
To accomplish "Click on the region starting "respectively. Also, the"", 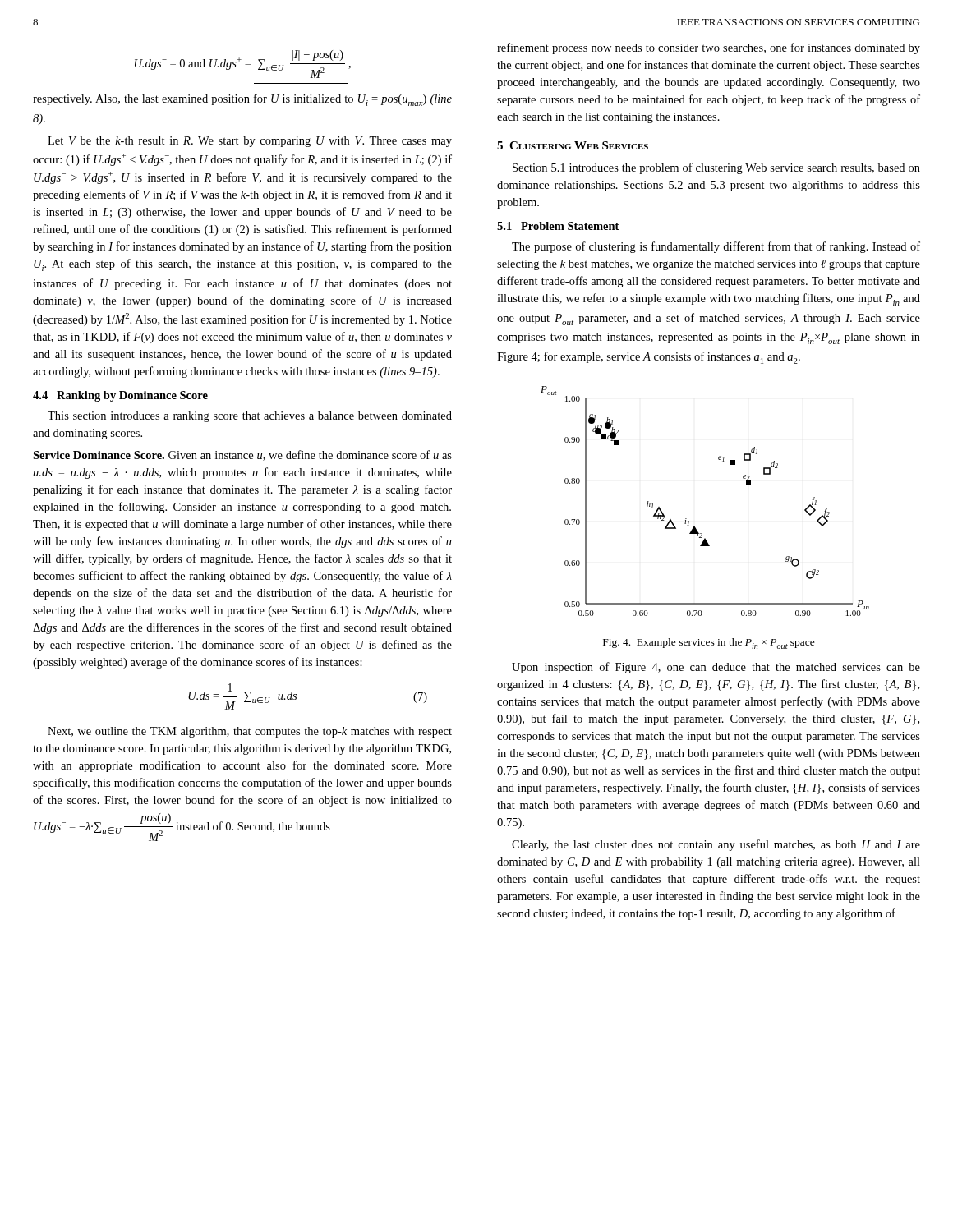I will [x=242, y=235].
